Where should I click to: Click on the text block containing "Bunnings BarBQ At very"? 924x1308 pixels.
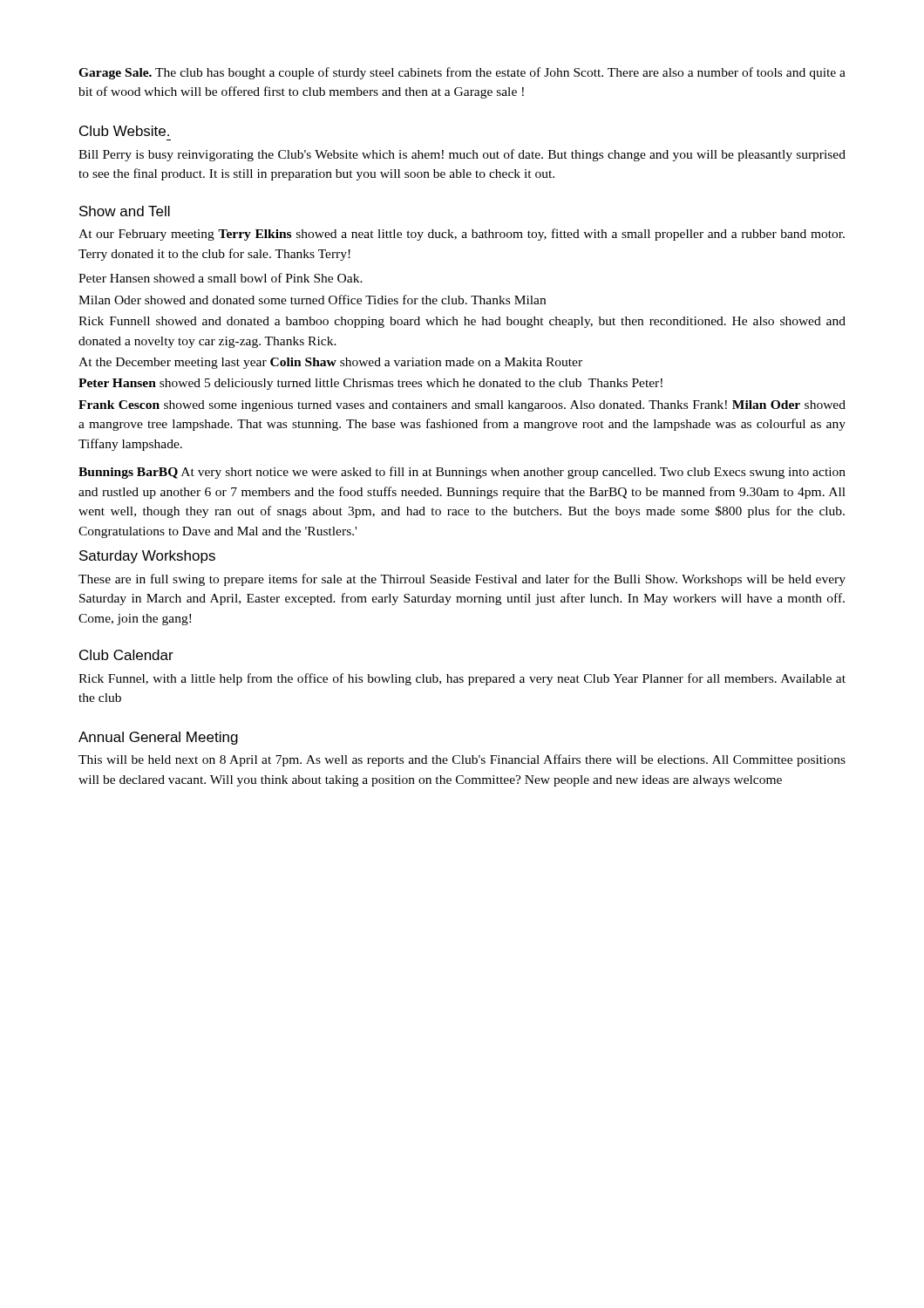pos(462,501)
